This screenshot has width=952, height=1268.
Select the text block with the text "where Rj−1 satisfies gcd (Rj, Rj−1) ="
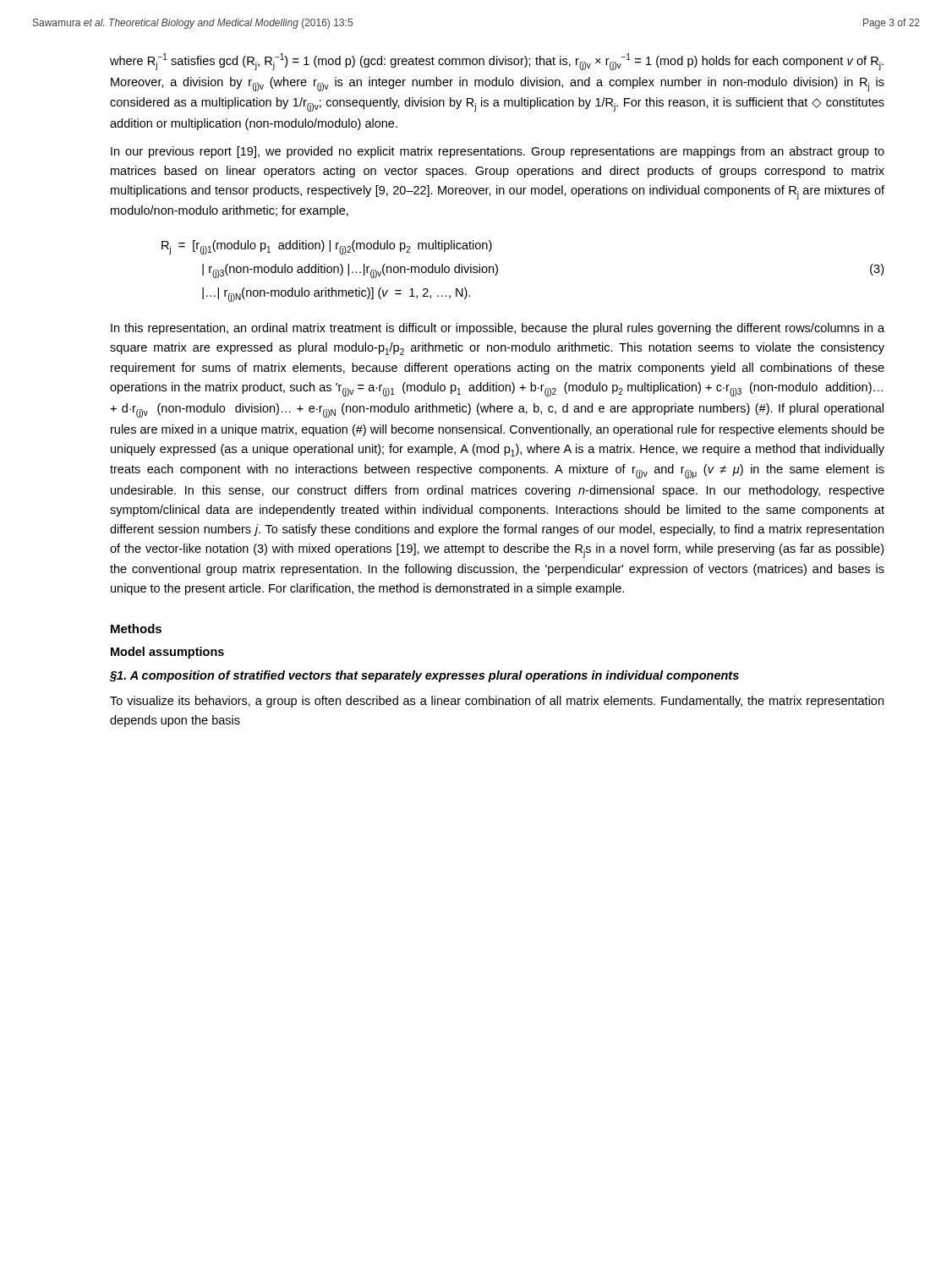[497, 91]
